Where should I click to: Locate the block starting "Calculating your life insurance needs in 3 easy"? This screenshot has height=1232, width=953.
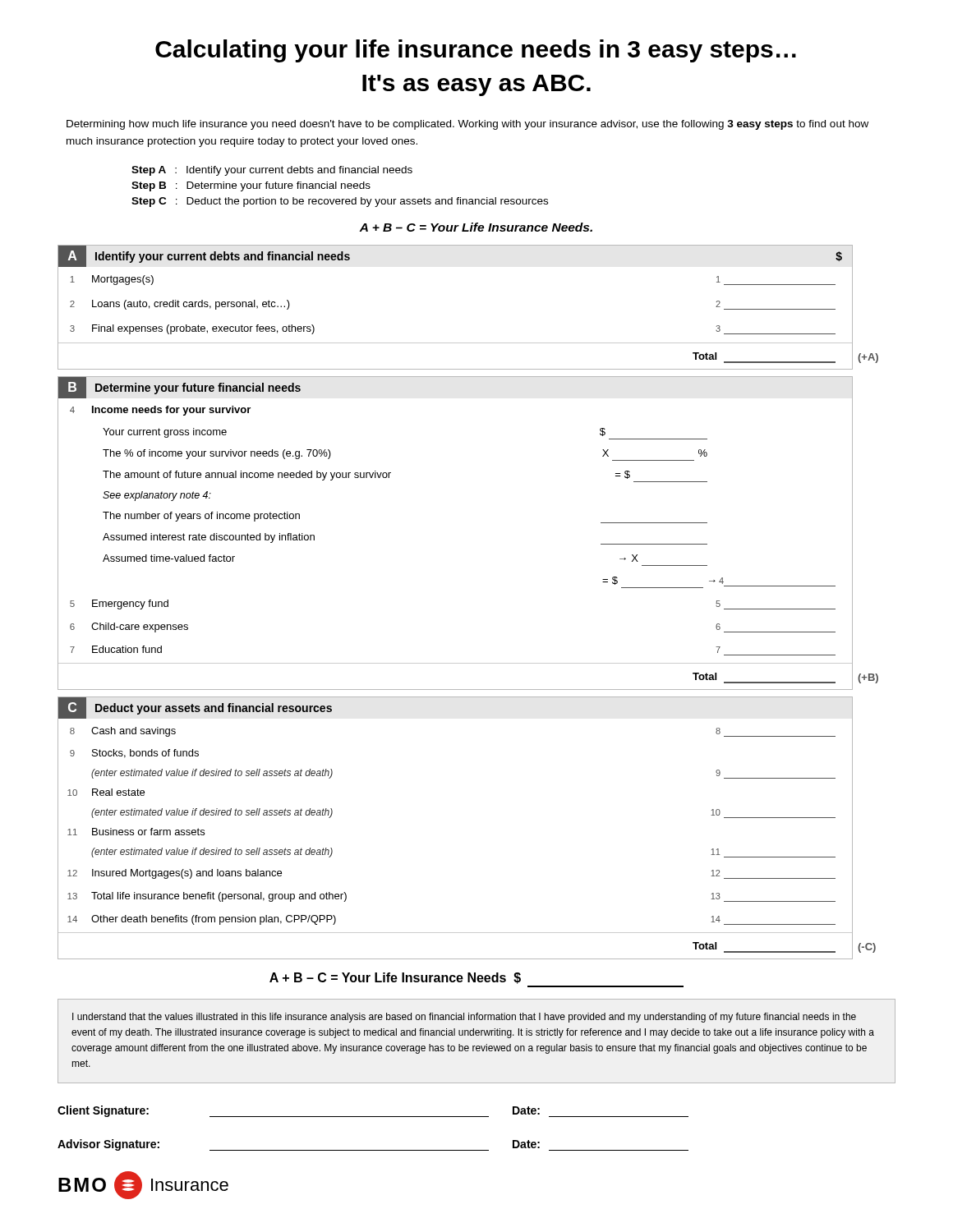[x=476, y=66]
